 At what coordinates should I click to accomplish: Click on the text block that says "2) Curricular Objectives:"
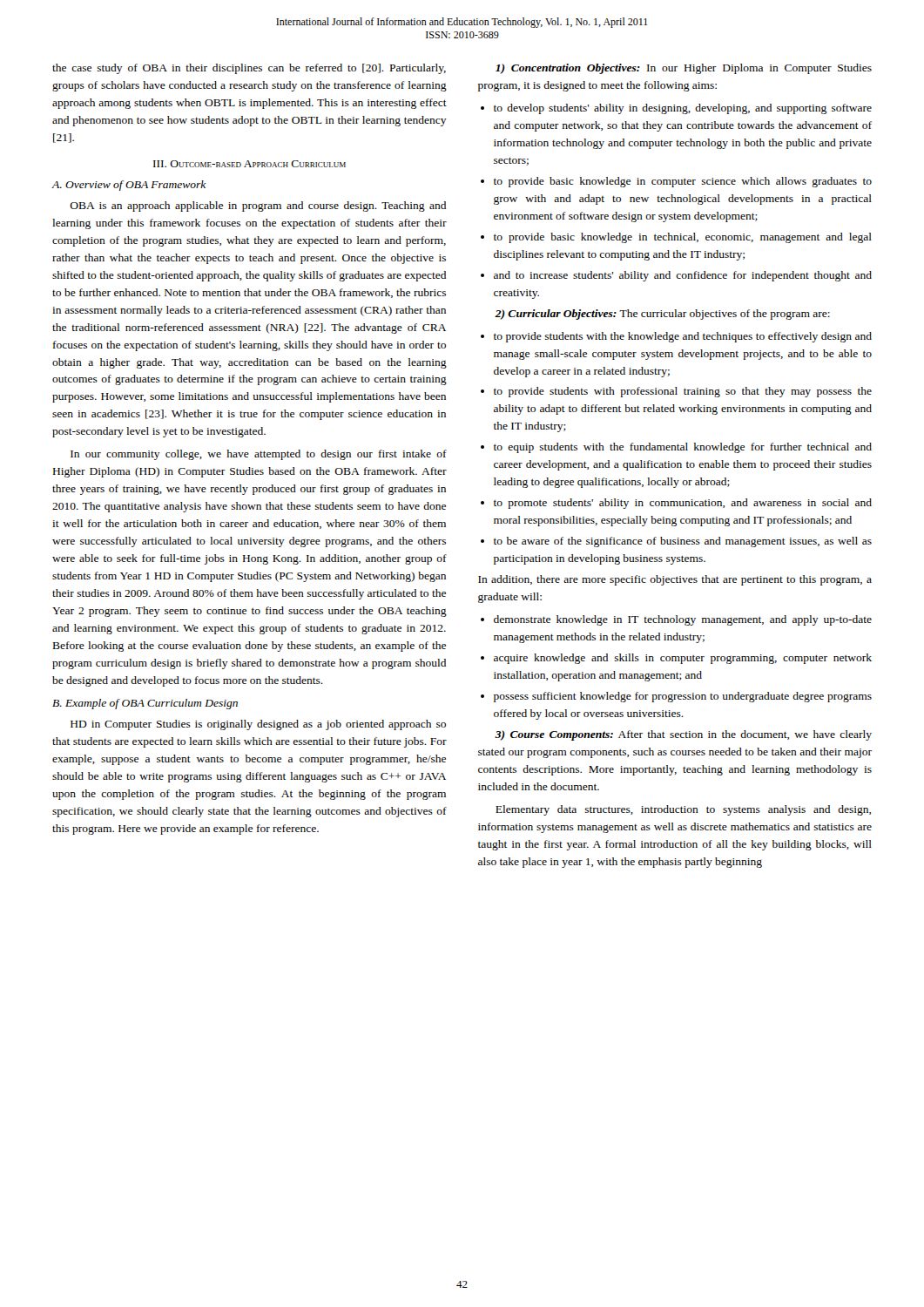pos(675,313)
